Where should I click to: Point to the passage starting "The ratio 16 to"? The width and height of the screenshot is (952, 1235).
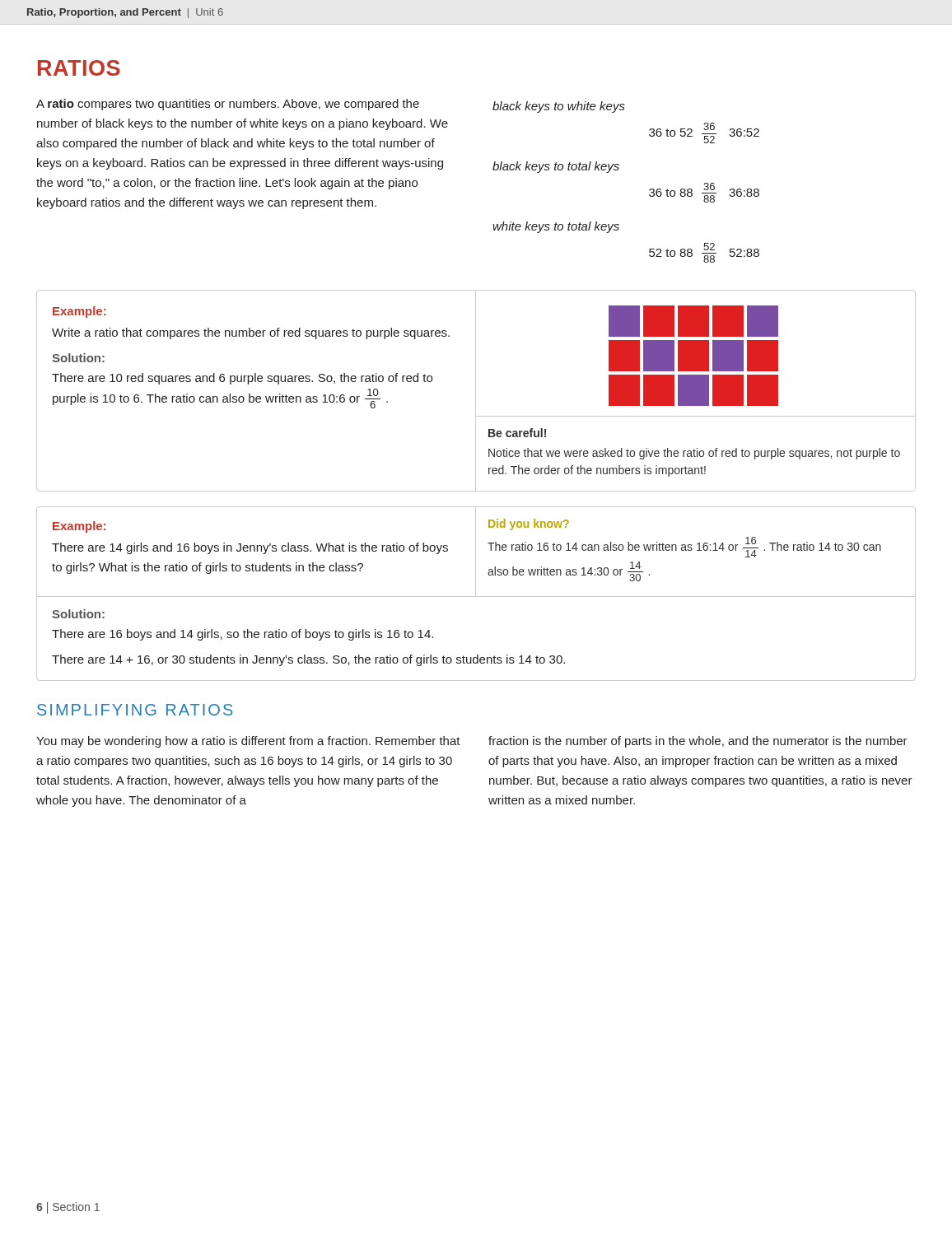(684, 560)
